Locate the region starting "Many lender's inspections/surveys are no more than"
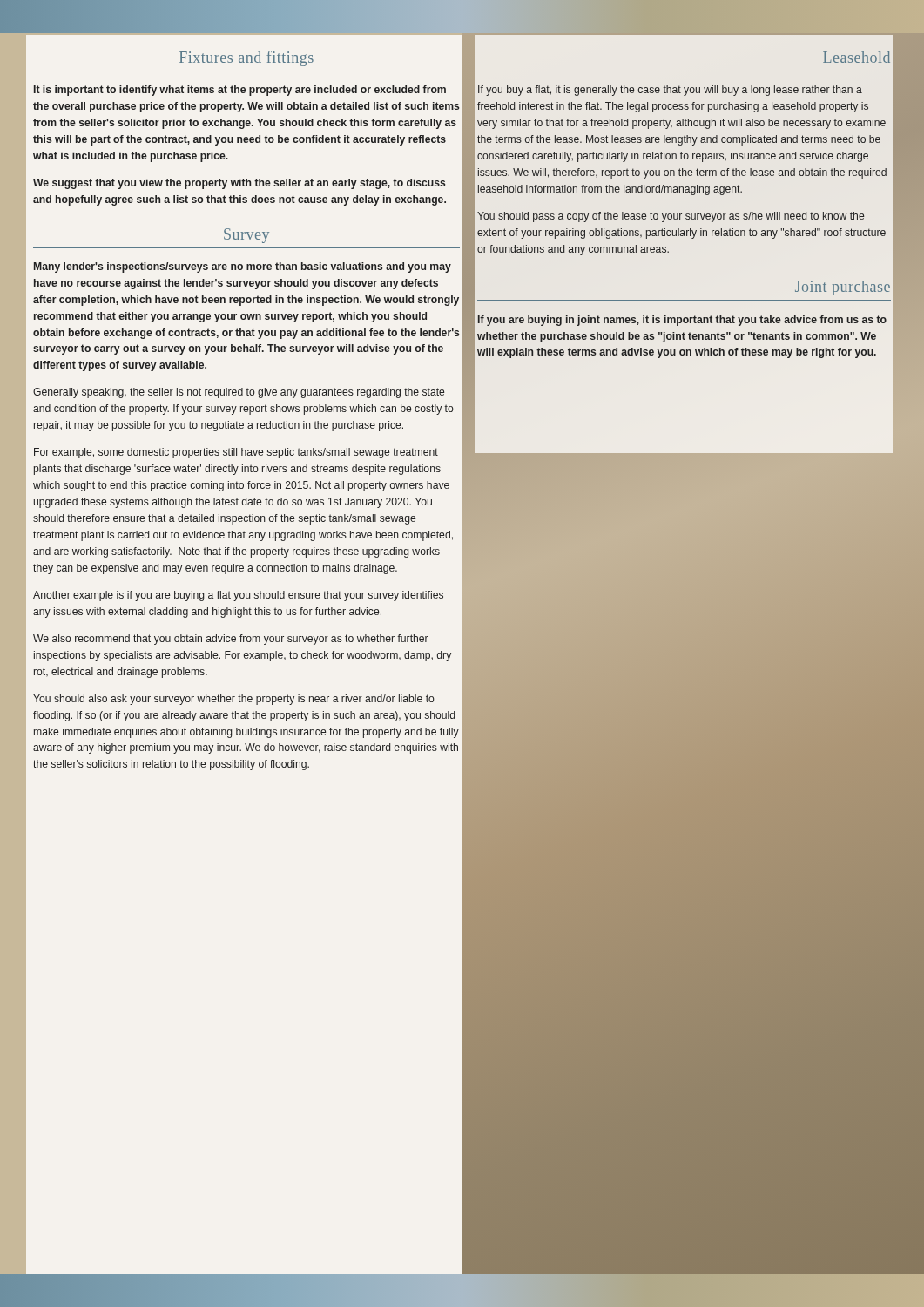The height and width of the screenshot is (1307, 924). point(246,316)
